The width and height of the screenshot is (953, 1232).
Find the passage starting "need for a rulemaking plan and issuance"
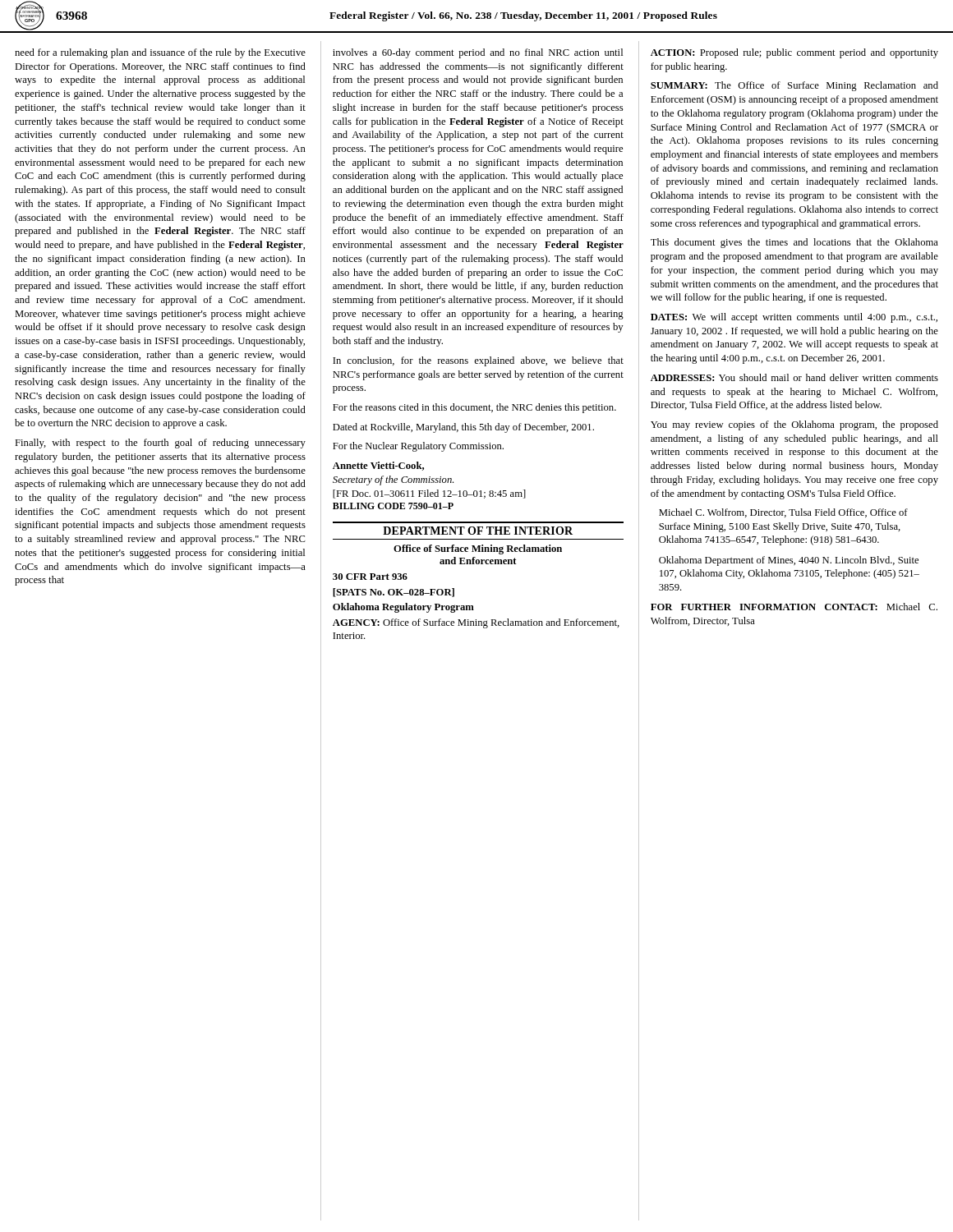160,317
